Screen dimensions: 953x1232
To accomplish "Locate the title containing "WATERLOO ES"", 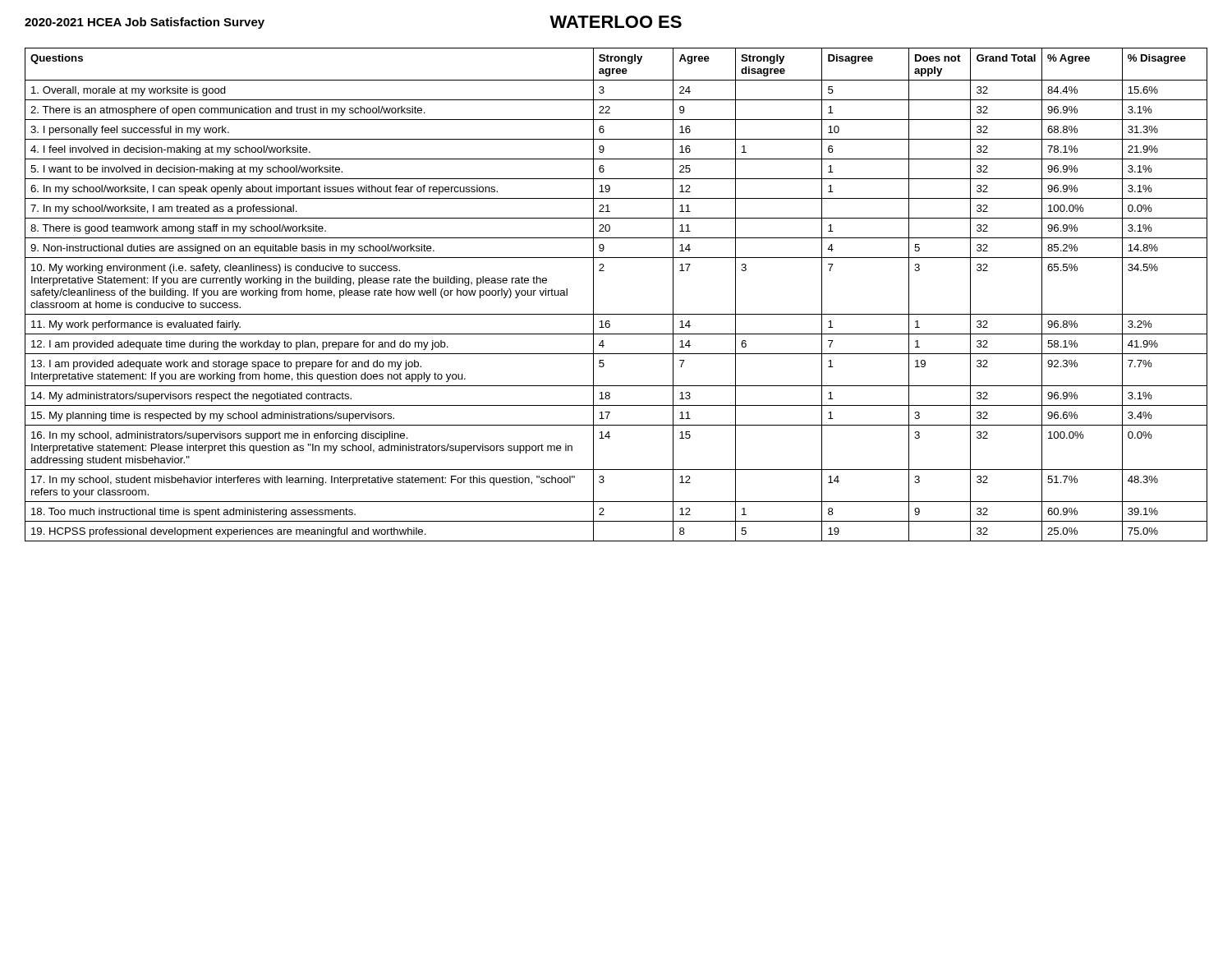I will coord(616,22).
